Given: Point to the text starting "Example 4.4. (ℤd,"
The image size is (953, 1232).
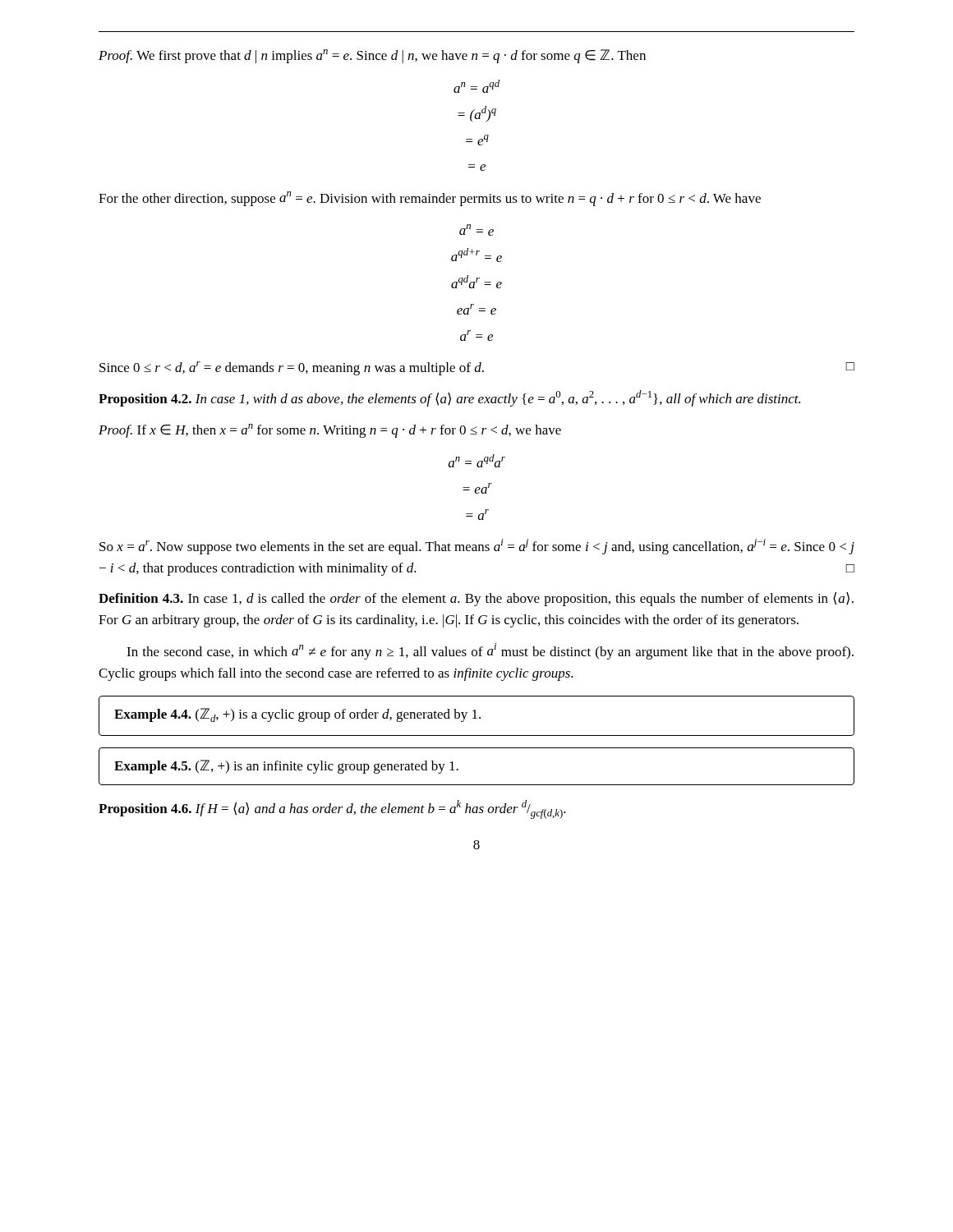Looking at the screenshot, I should click(476, 716).
